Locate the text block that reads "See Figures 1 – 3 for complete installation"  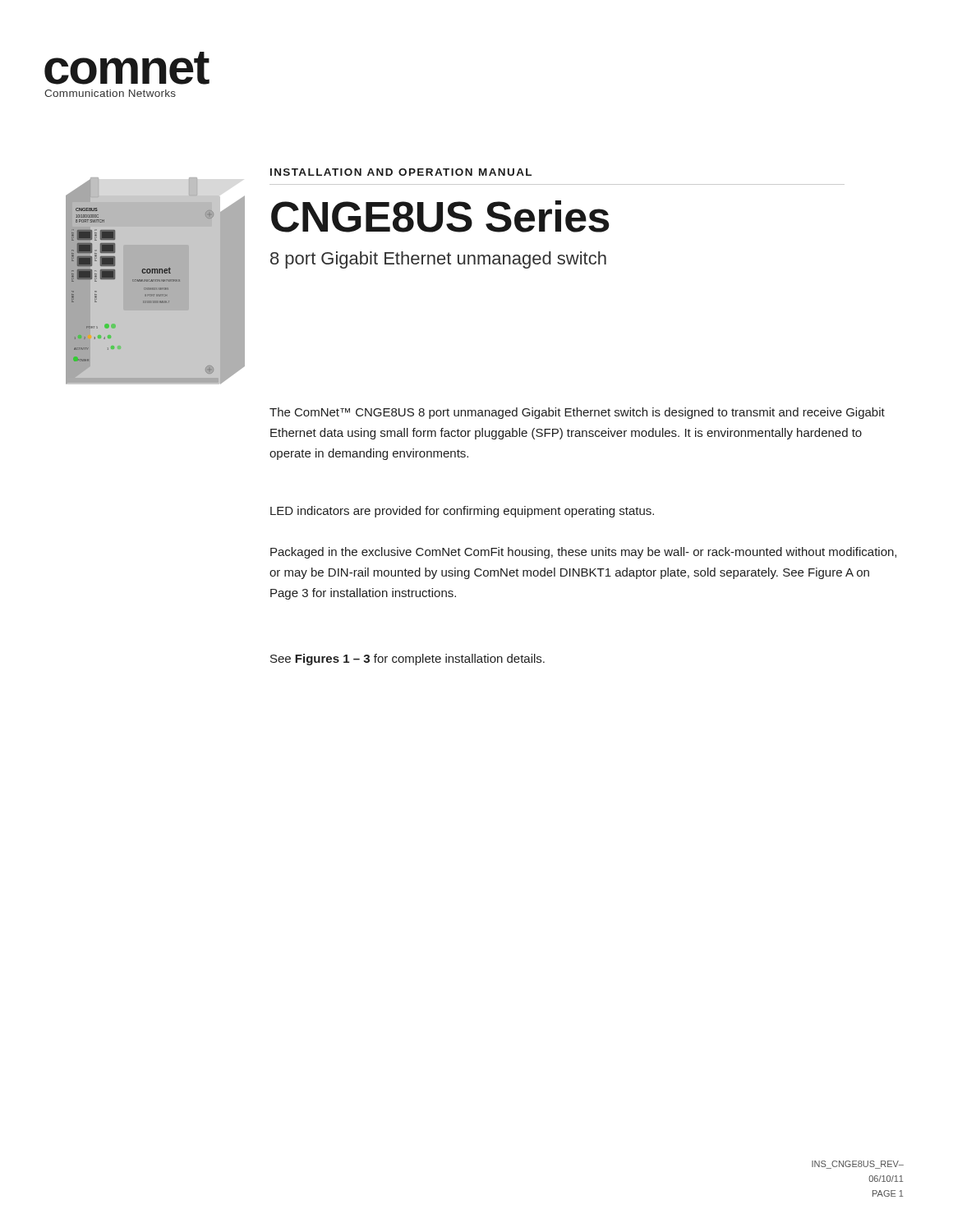(407, 660)
